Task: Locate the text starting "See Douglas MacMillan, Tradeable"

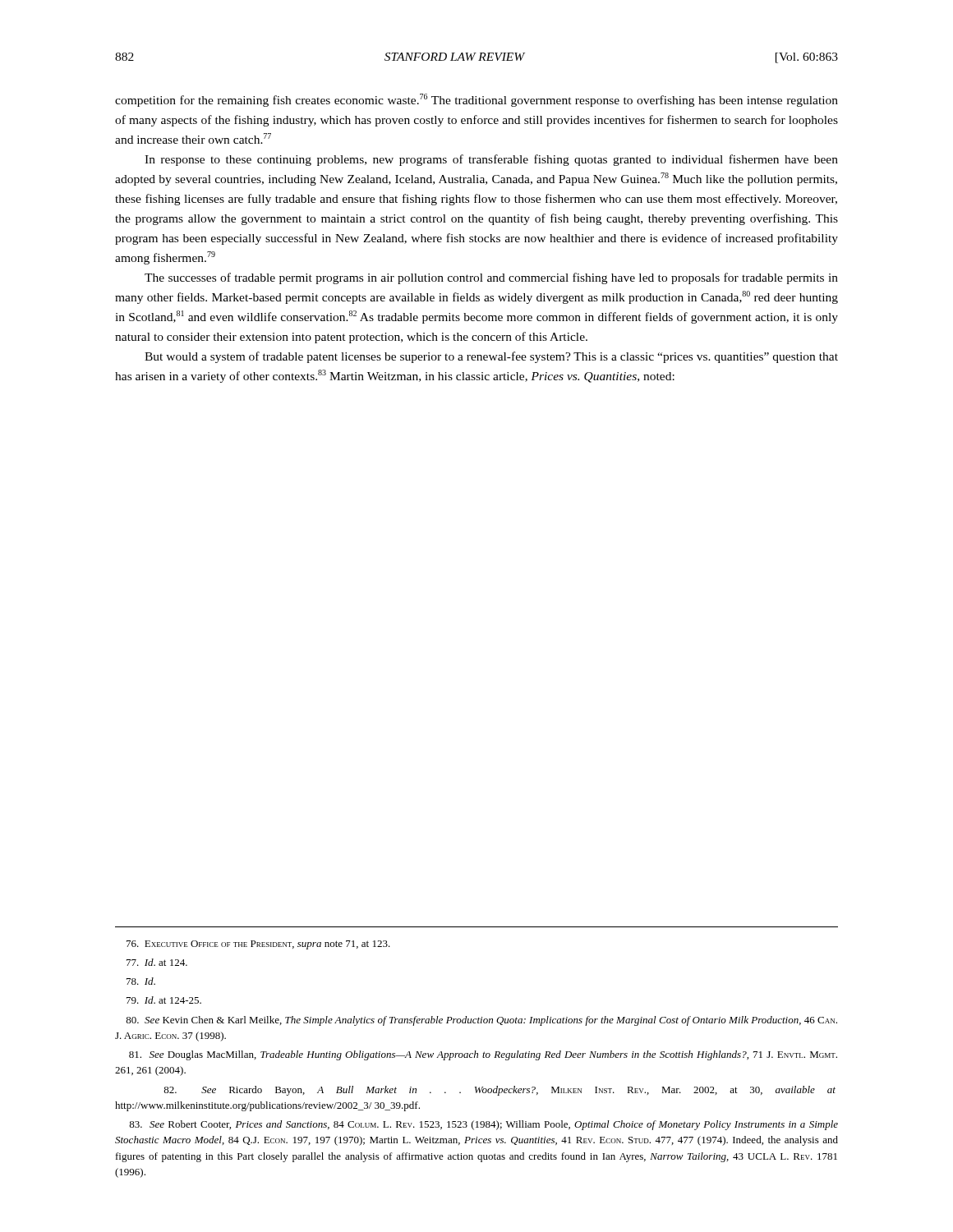Action: pyautogui.click(x=476, y=1062)
